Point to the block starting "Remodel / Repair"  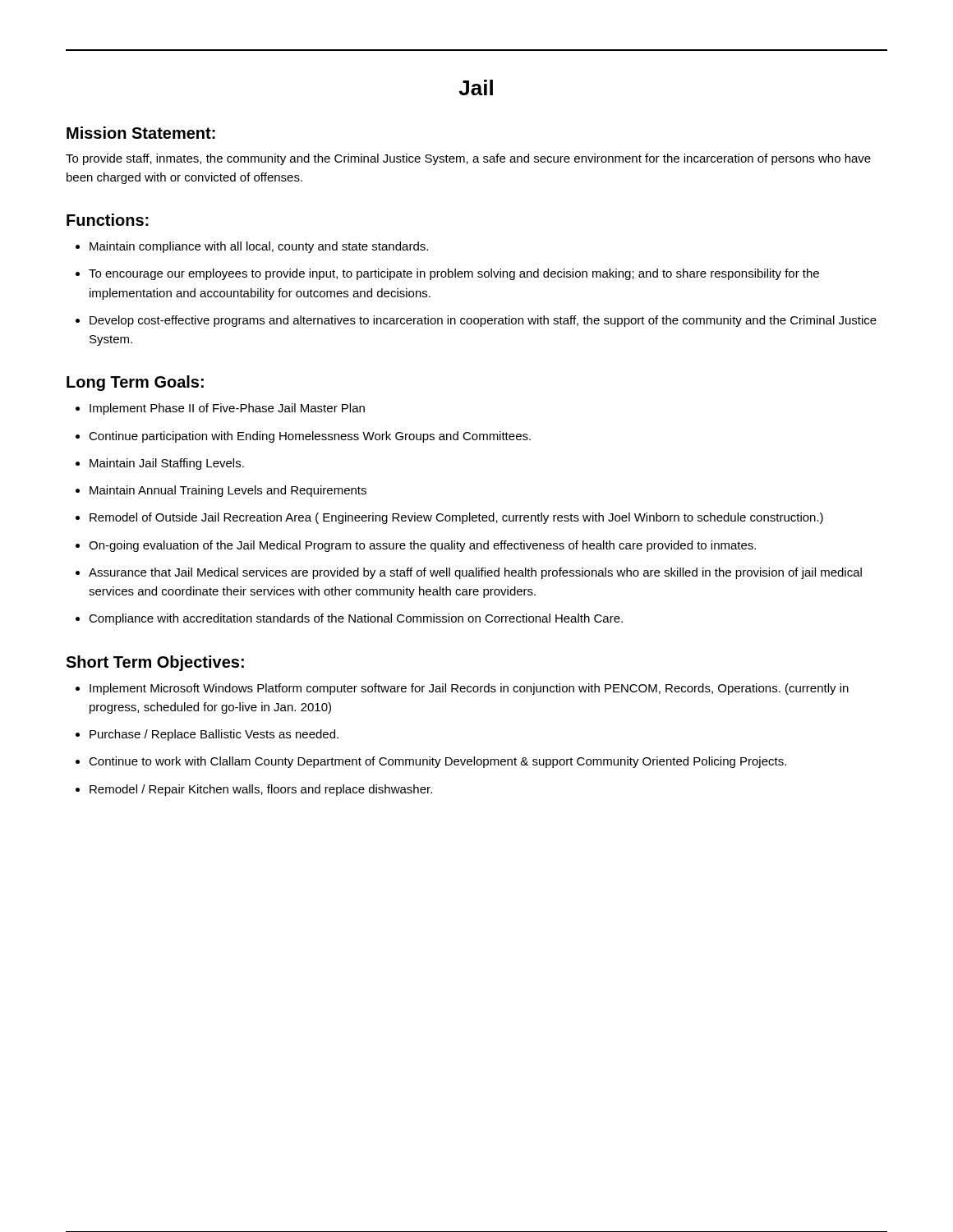pos(261,788)
